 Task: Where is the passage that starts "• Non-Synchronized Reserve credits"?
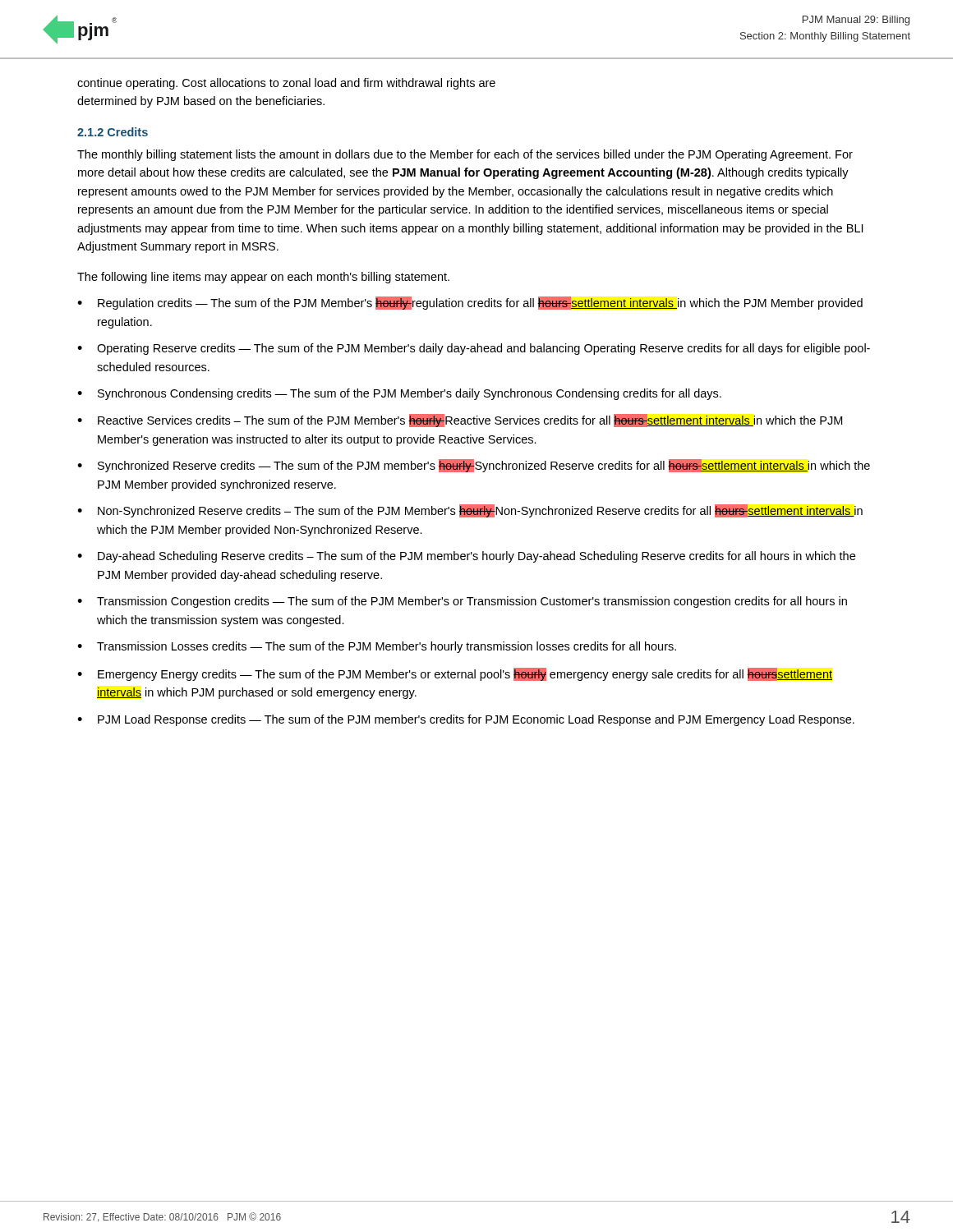(x=476, y=521)
